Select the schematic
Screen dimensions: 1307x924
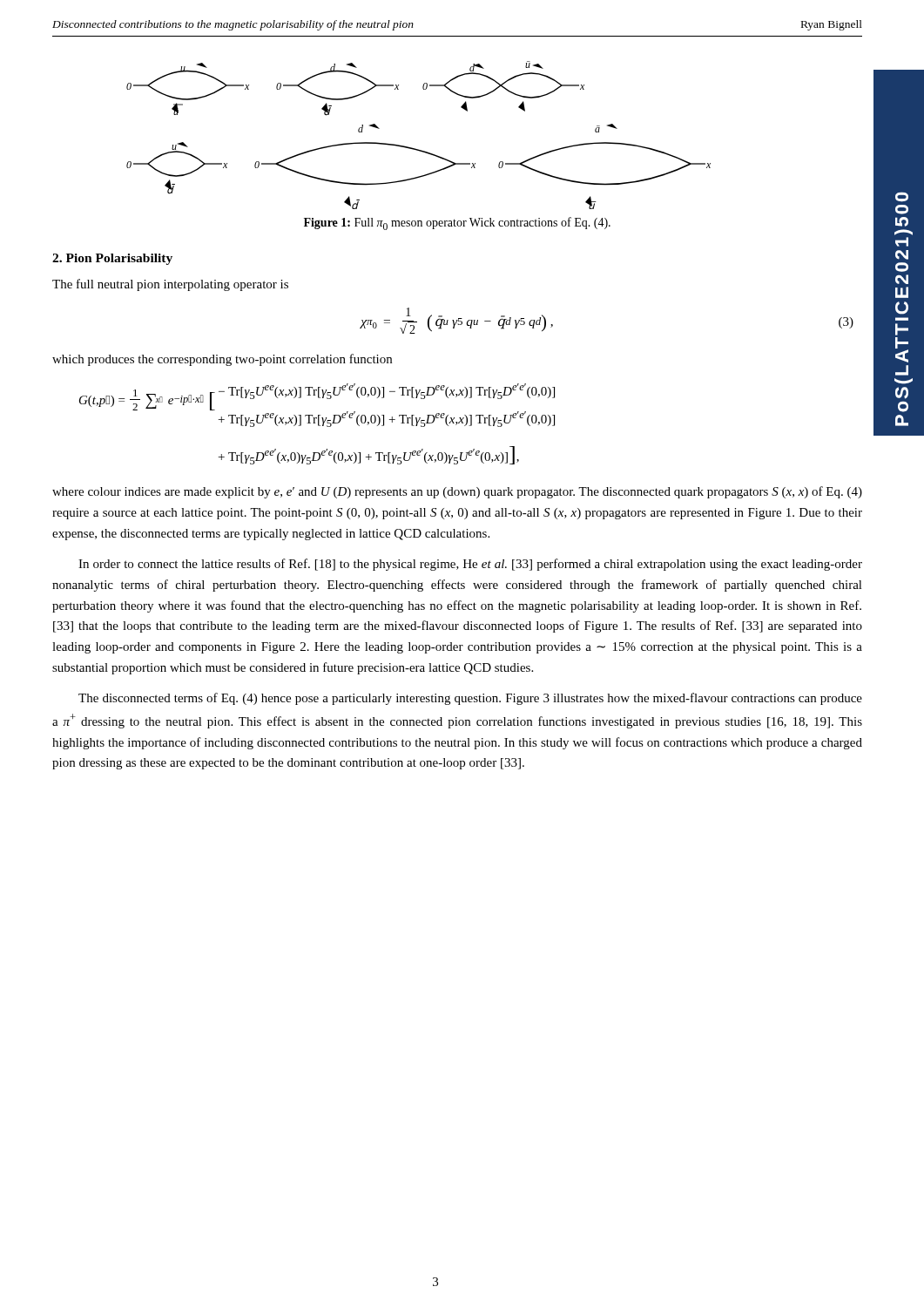pyautogui.click(x=457, y=132)
